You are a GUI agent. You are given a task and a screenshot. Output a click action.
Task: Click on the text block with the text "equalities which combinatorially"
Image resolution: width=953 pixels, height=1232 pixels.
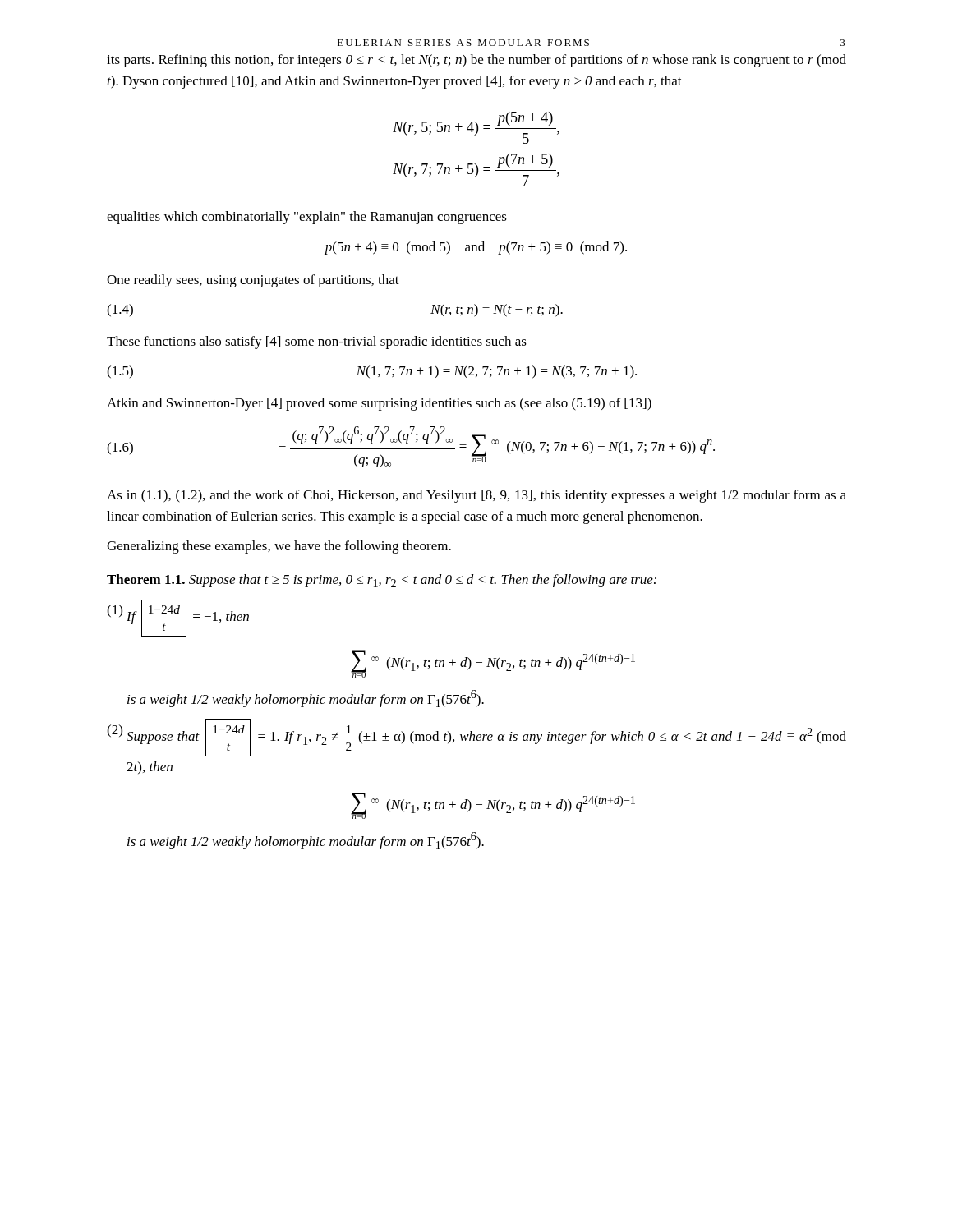[307, 217]
